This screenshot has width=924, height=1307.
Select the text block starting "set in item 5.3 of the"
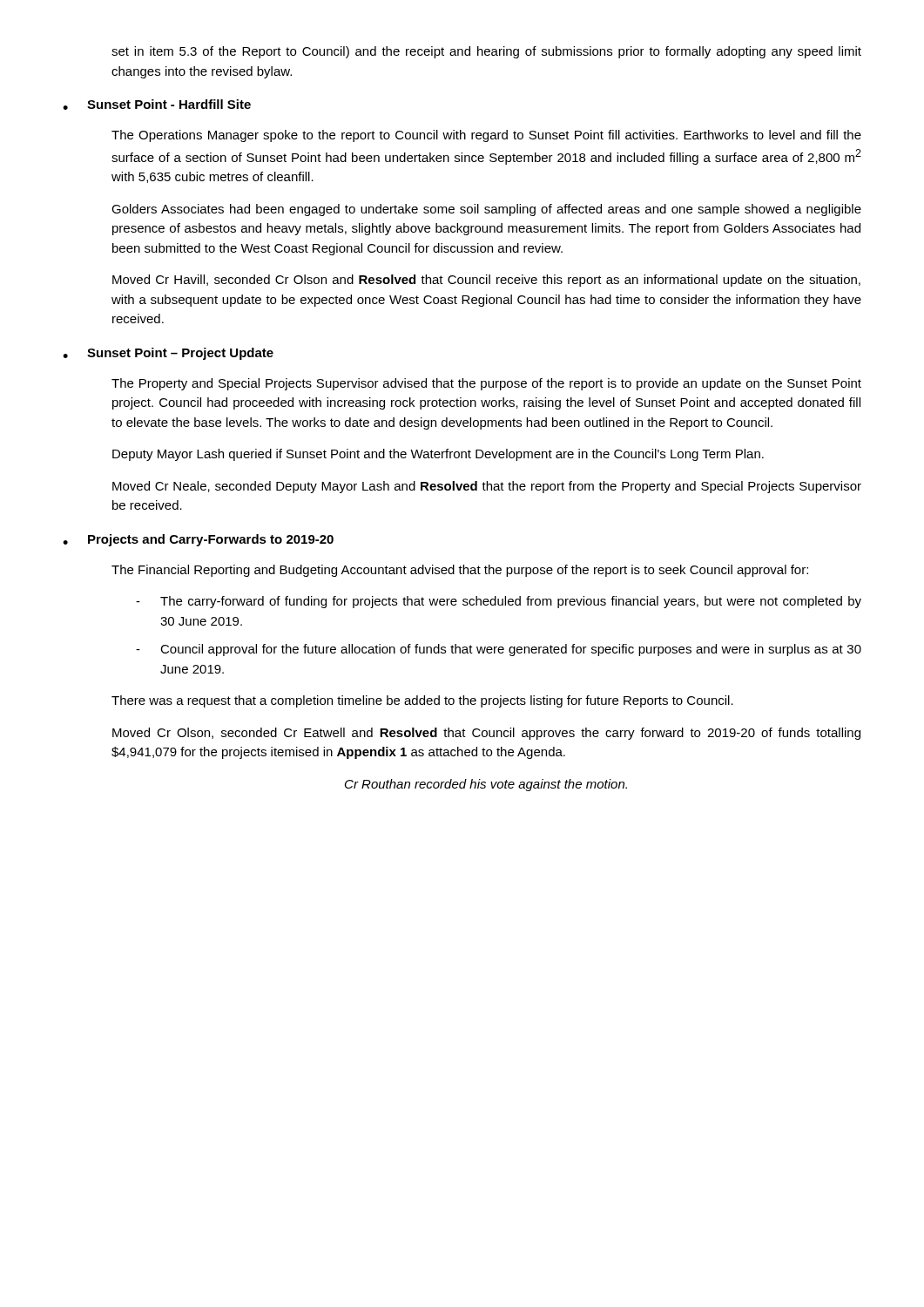click(486, 61)
